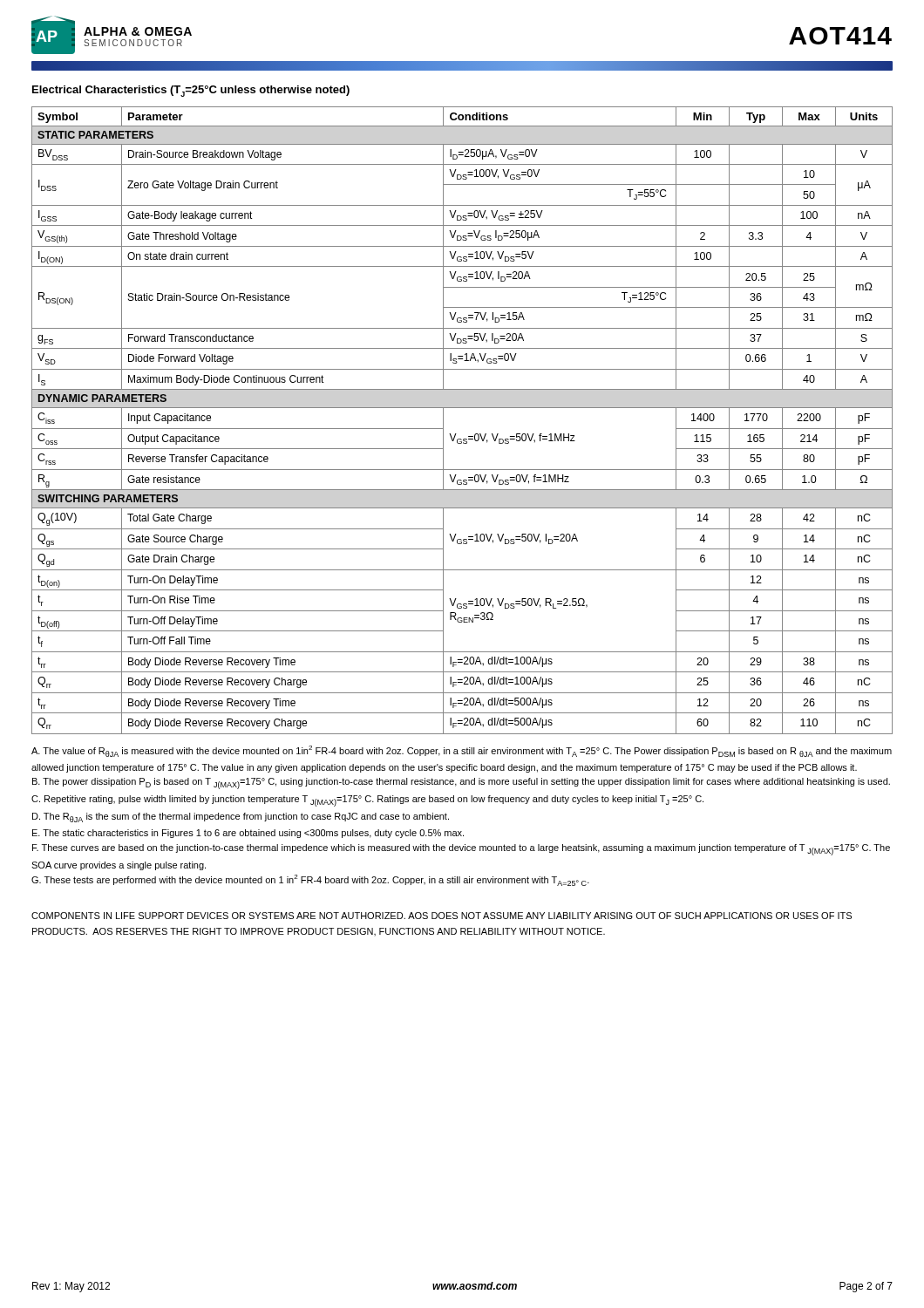Screen dimensions: 1308x924
Task: Find the block on this page that starts "A. The value of RθJA is measured"
Action: tap(462, 758)
